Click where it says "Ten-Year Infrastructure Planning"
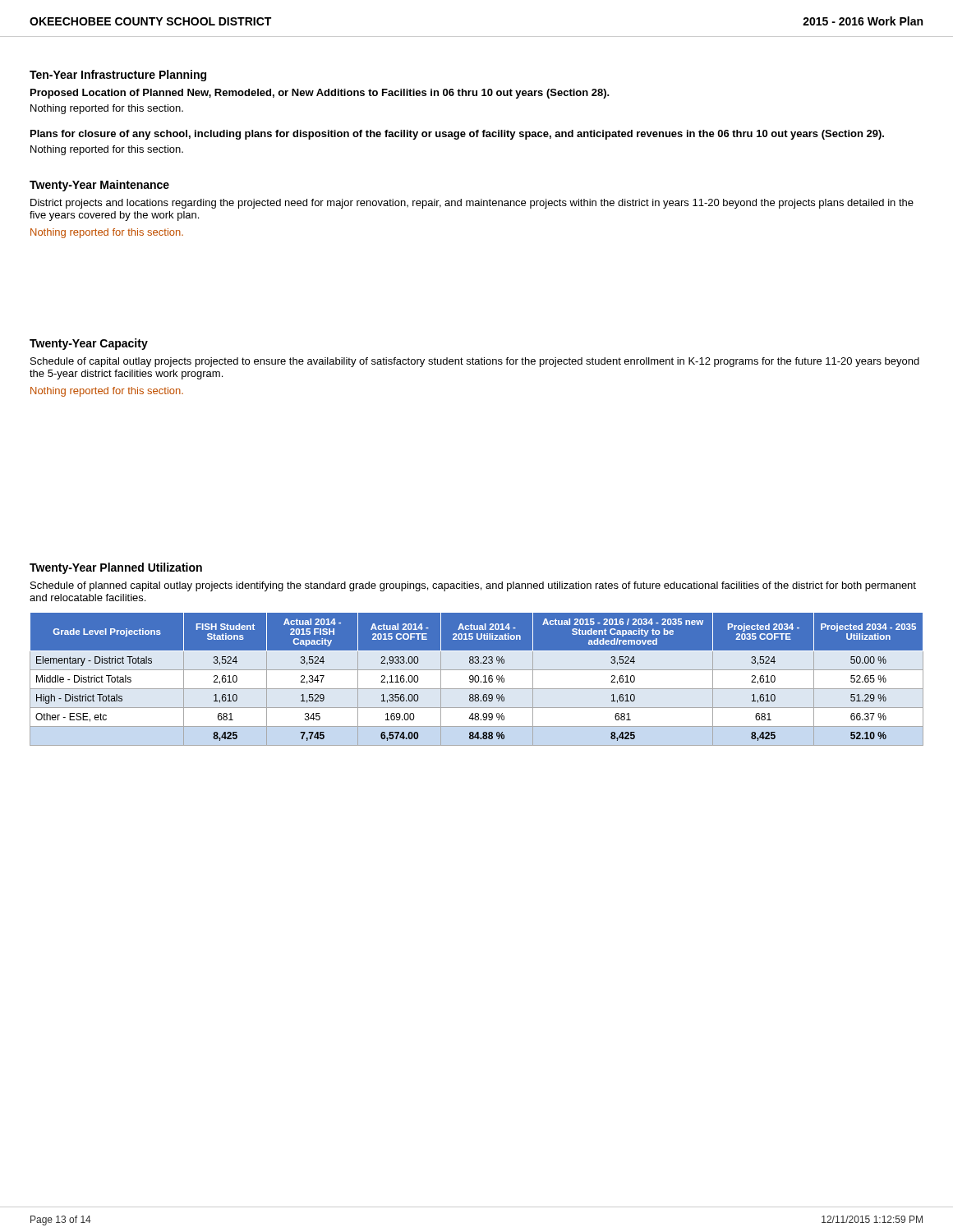Screen dimensions: 1232x953 tap(118, 75)
